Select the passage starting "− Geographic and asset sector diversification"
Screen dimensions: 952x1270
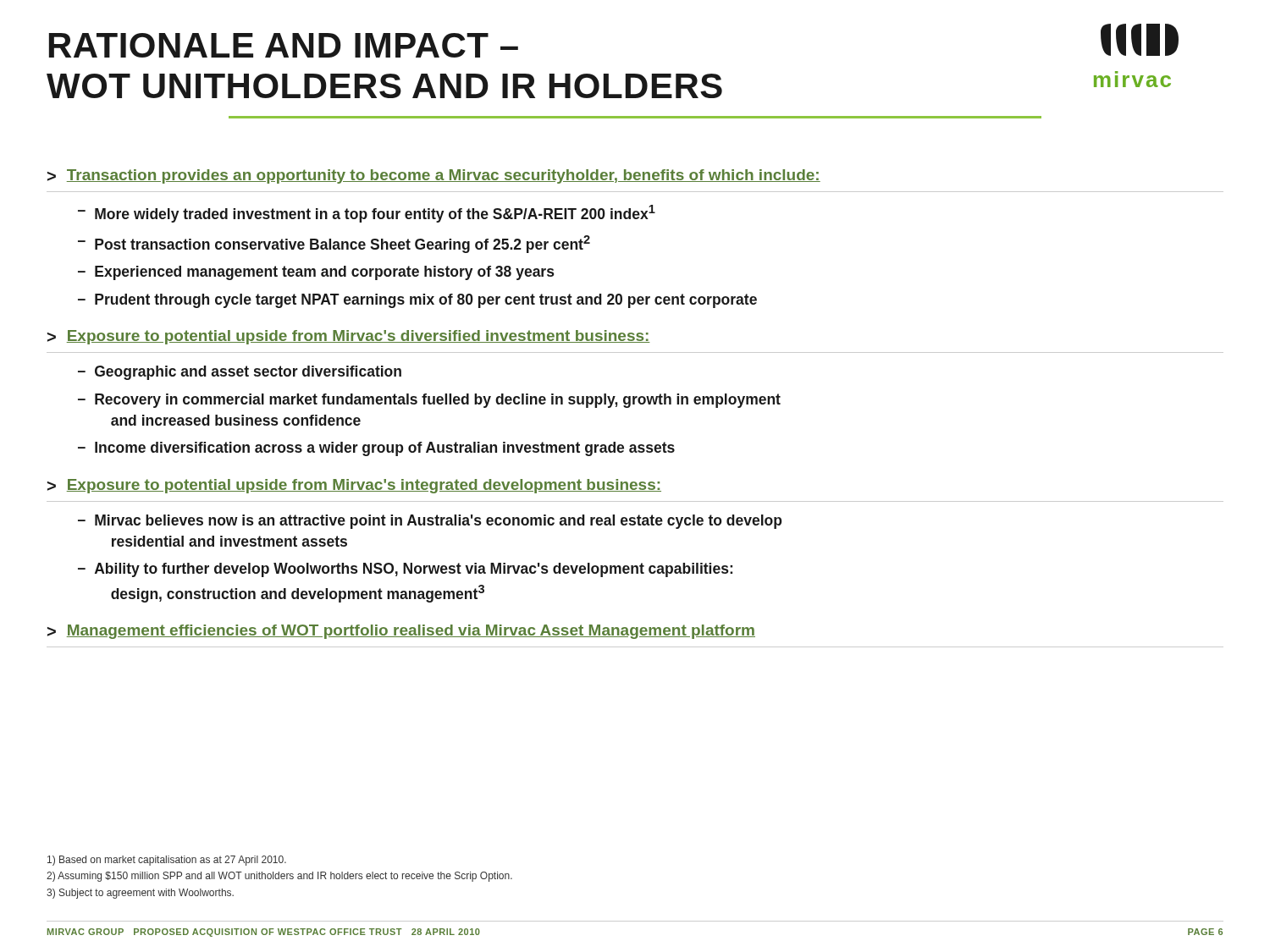pos(240,372)
